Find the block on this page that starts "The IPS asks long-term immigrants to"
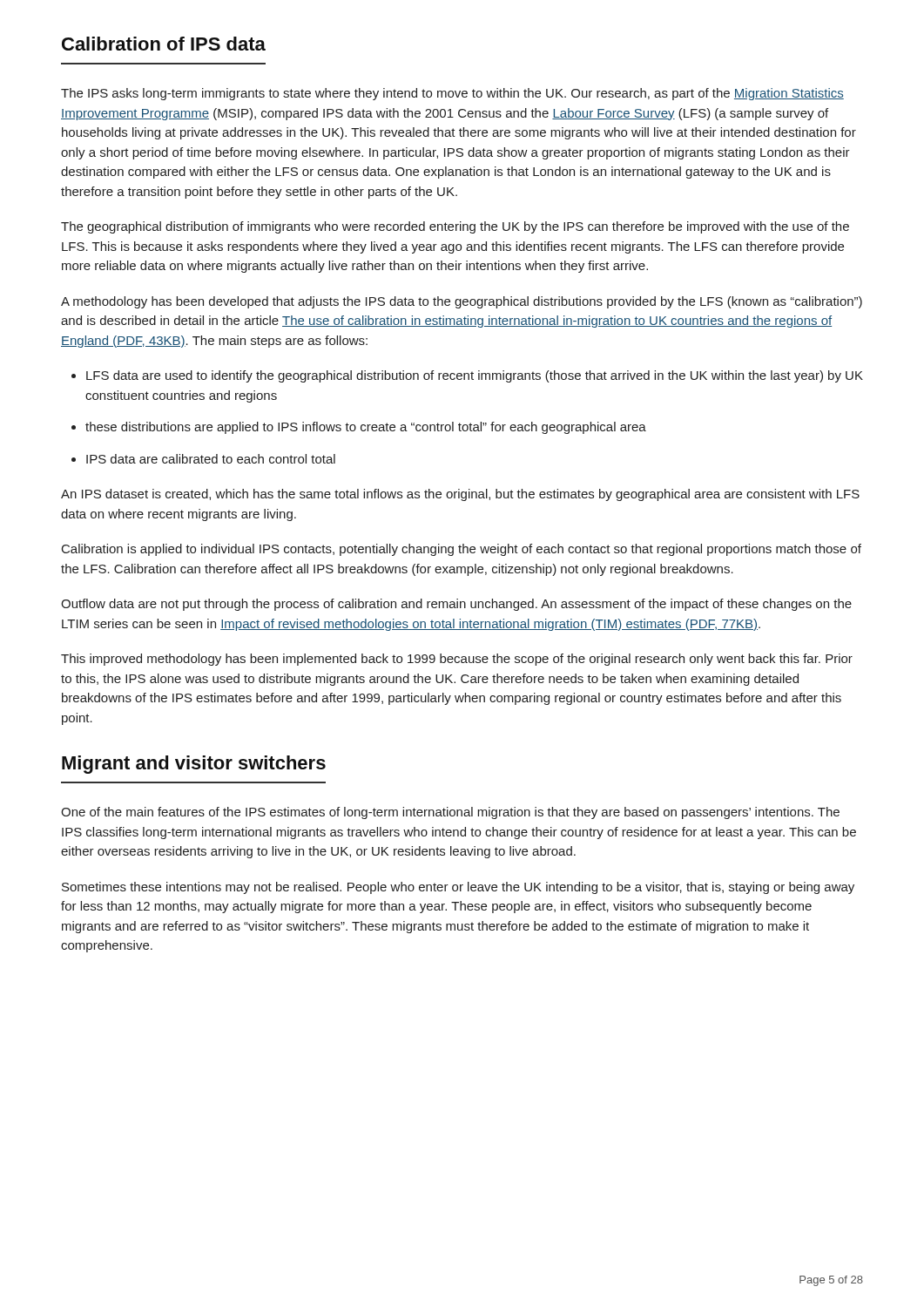This screenshot has height=1307, width=924. tap(462, 142)
